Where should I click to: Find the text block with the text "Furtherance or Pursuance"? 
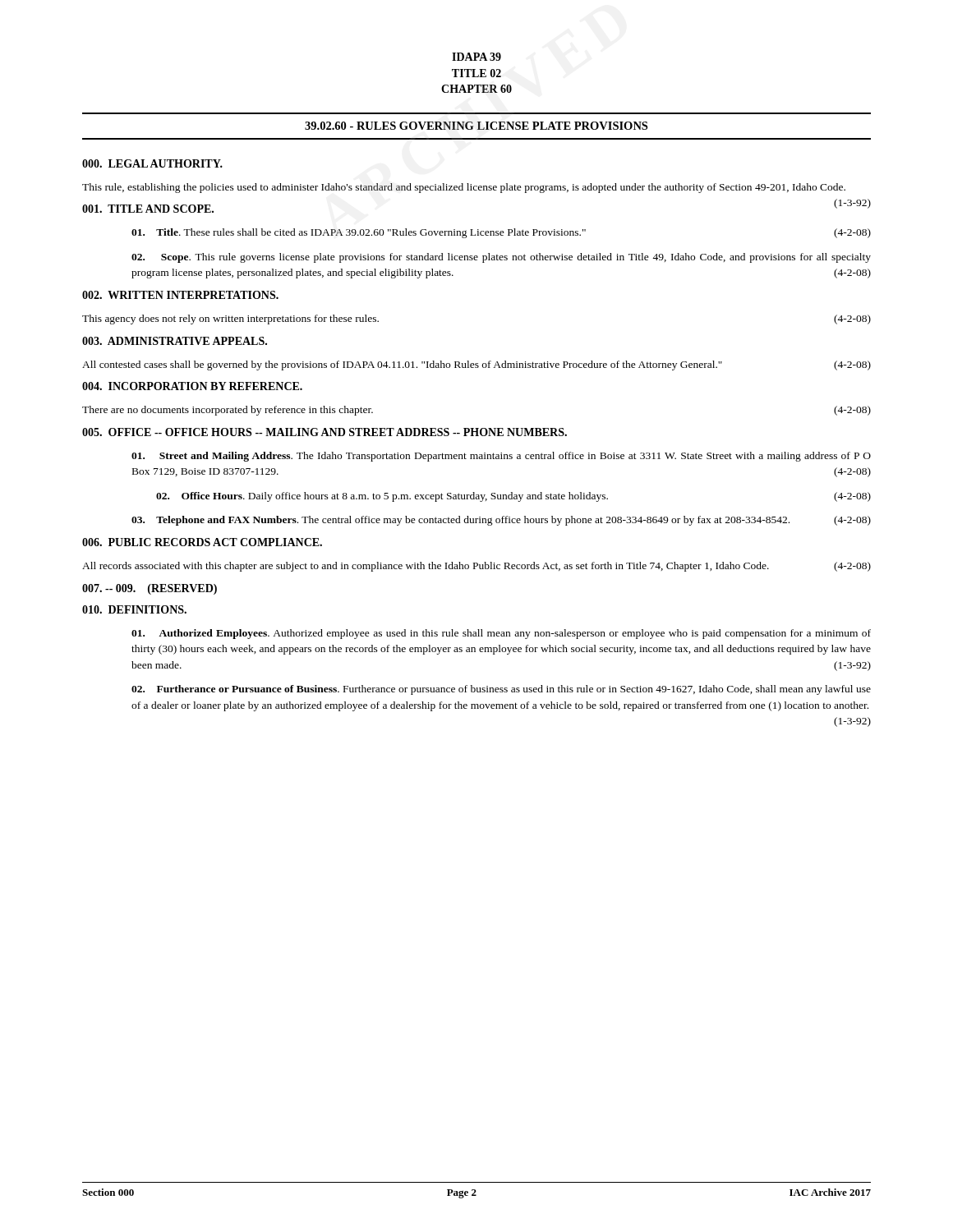(x=501, y=697)
